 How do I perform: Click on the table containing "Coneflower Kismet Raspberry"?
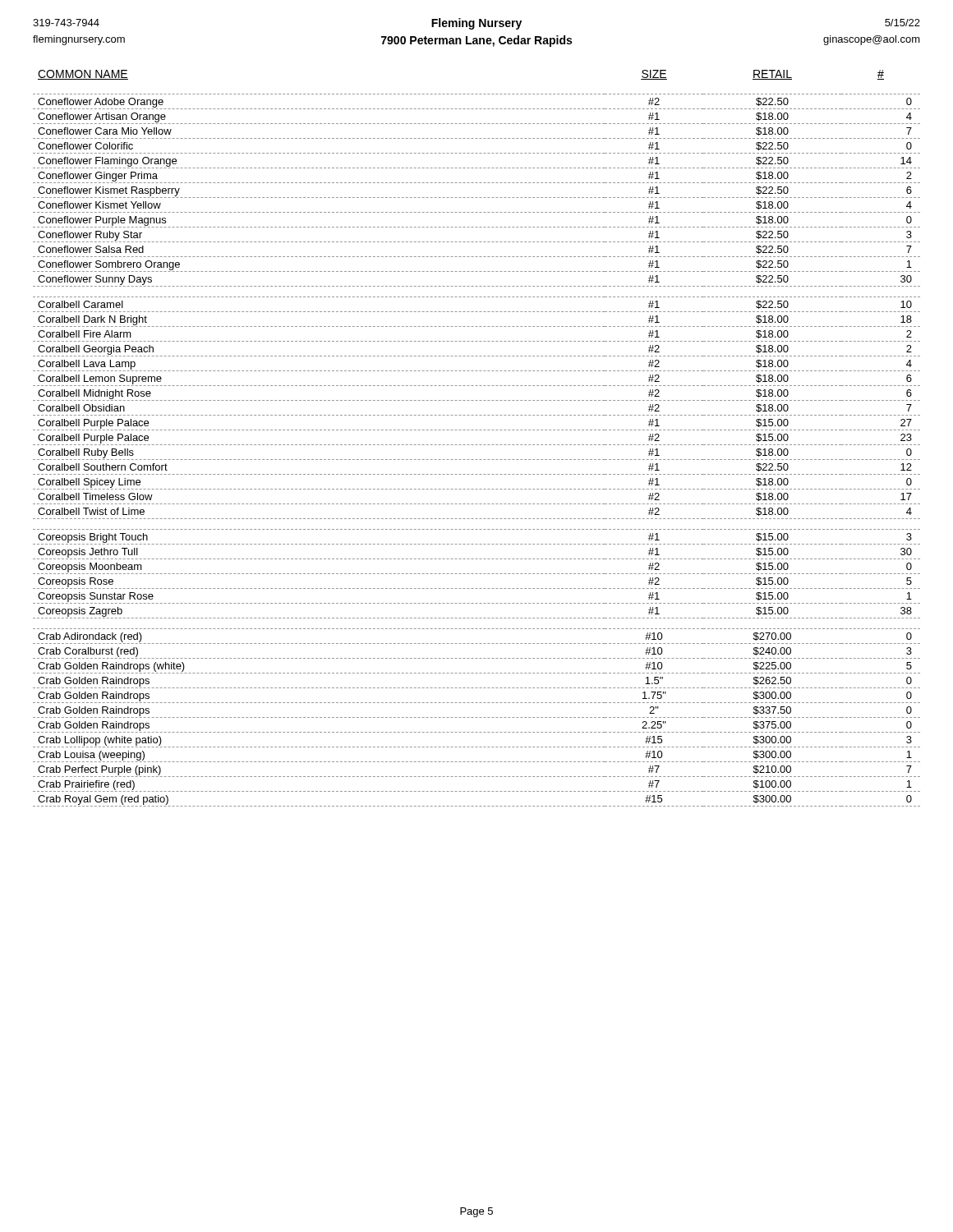pyautogui.click(x=476, y=436)
